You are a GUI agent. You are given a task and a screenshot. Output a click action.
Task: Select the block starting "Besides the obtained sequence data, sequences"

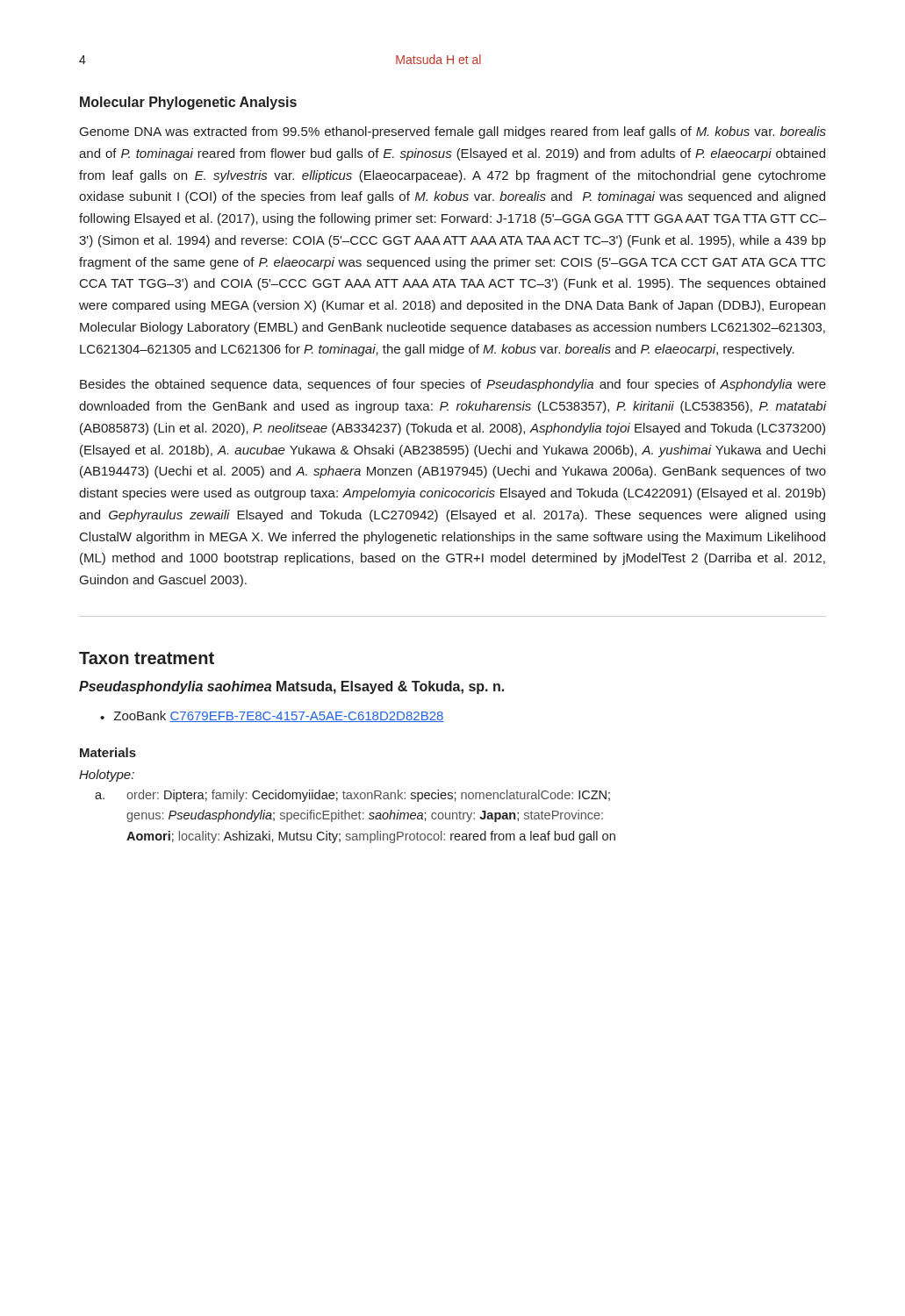pos(452,482)
